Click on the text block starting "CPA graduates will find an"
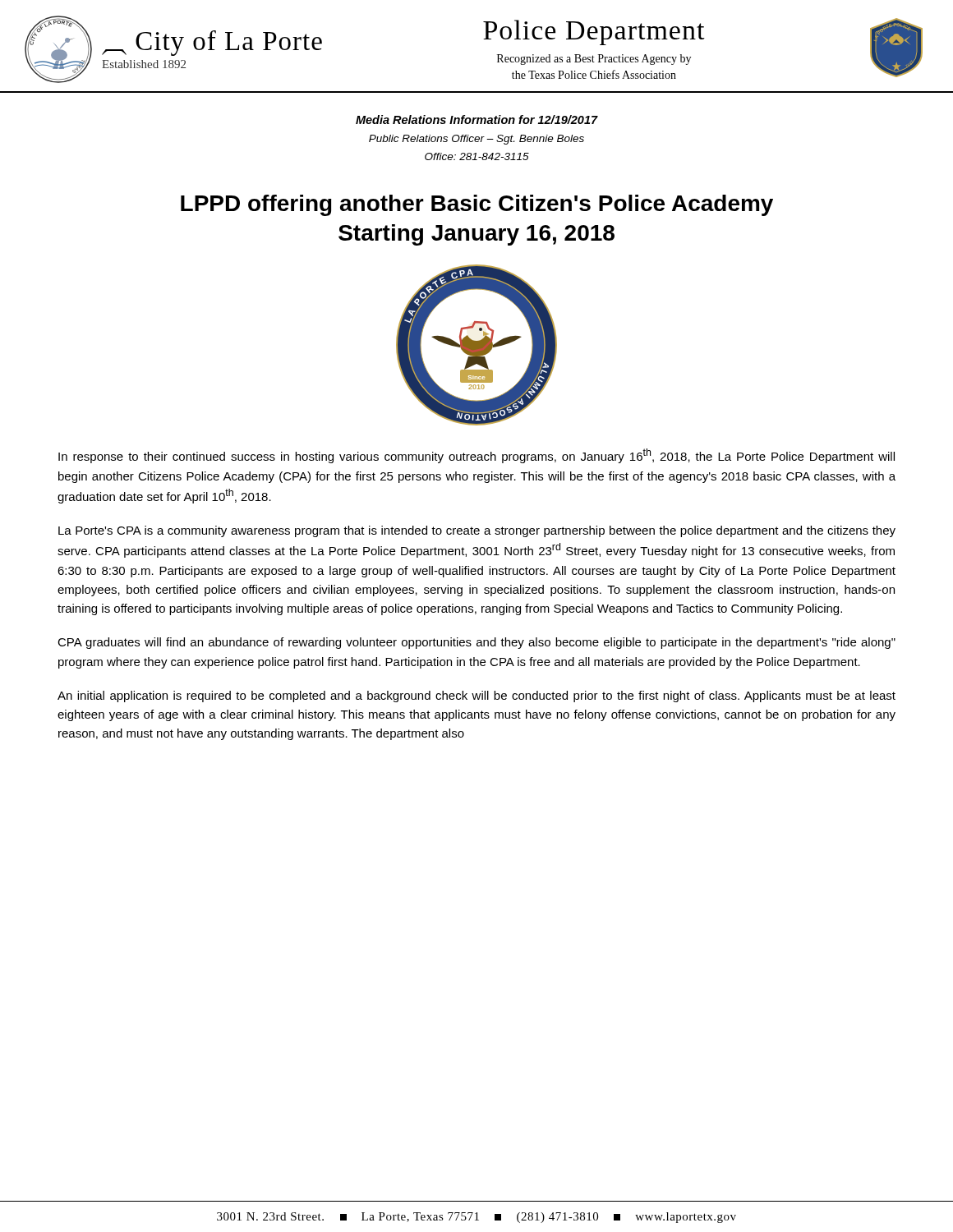Viewport: 953px width, 1232px height. click(x=476, y=652)
